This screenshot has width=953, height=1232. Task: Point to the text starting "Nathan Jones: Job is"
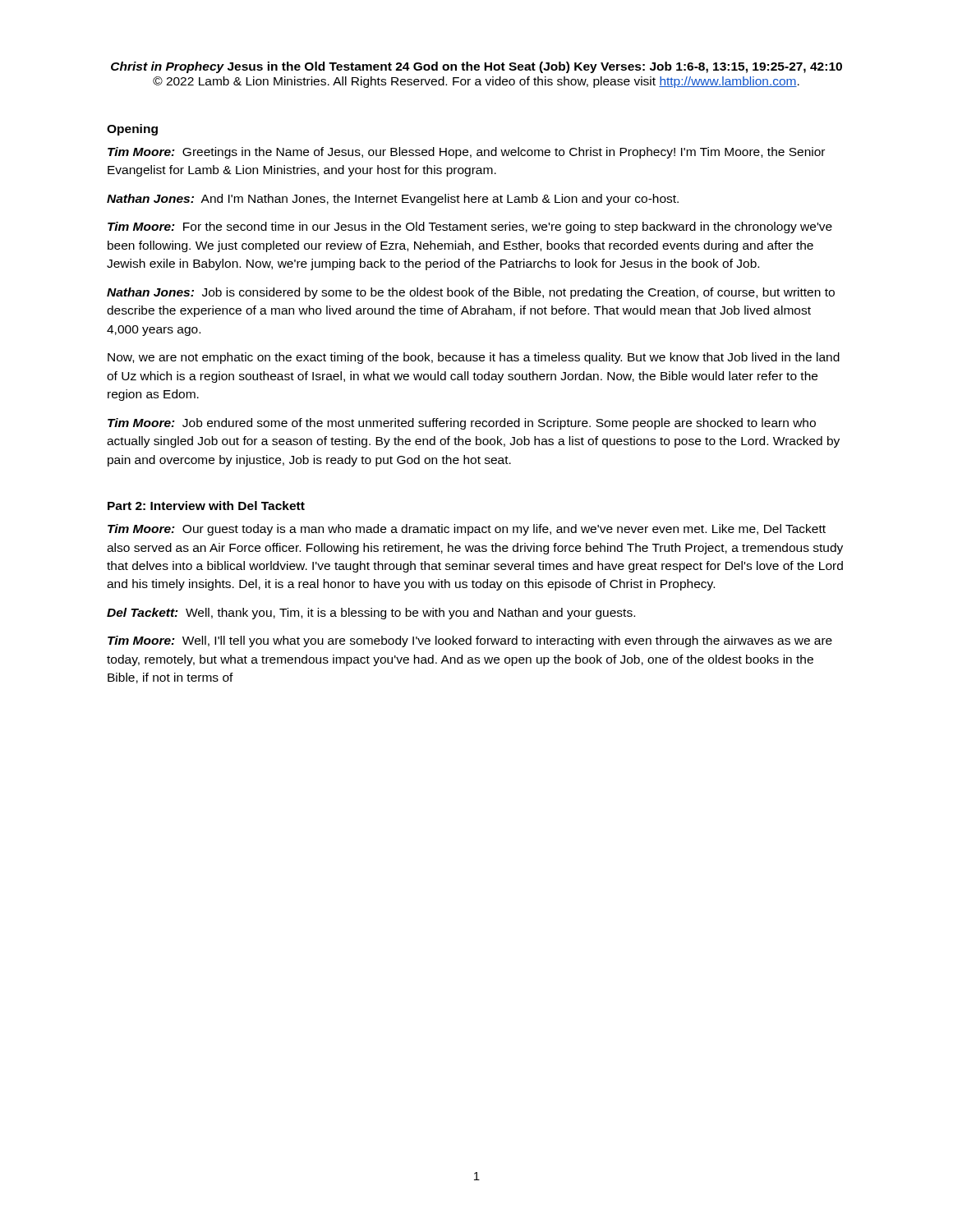pos(471,310)
